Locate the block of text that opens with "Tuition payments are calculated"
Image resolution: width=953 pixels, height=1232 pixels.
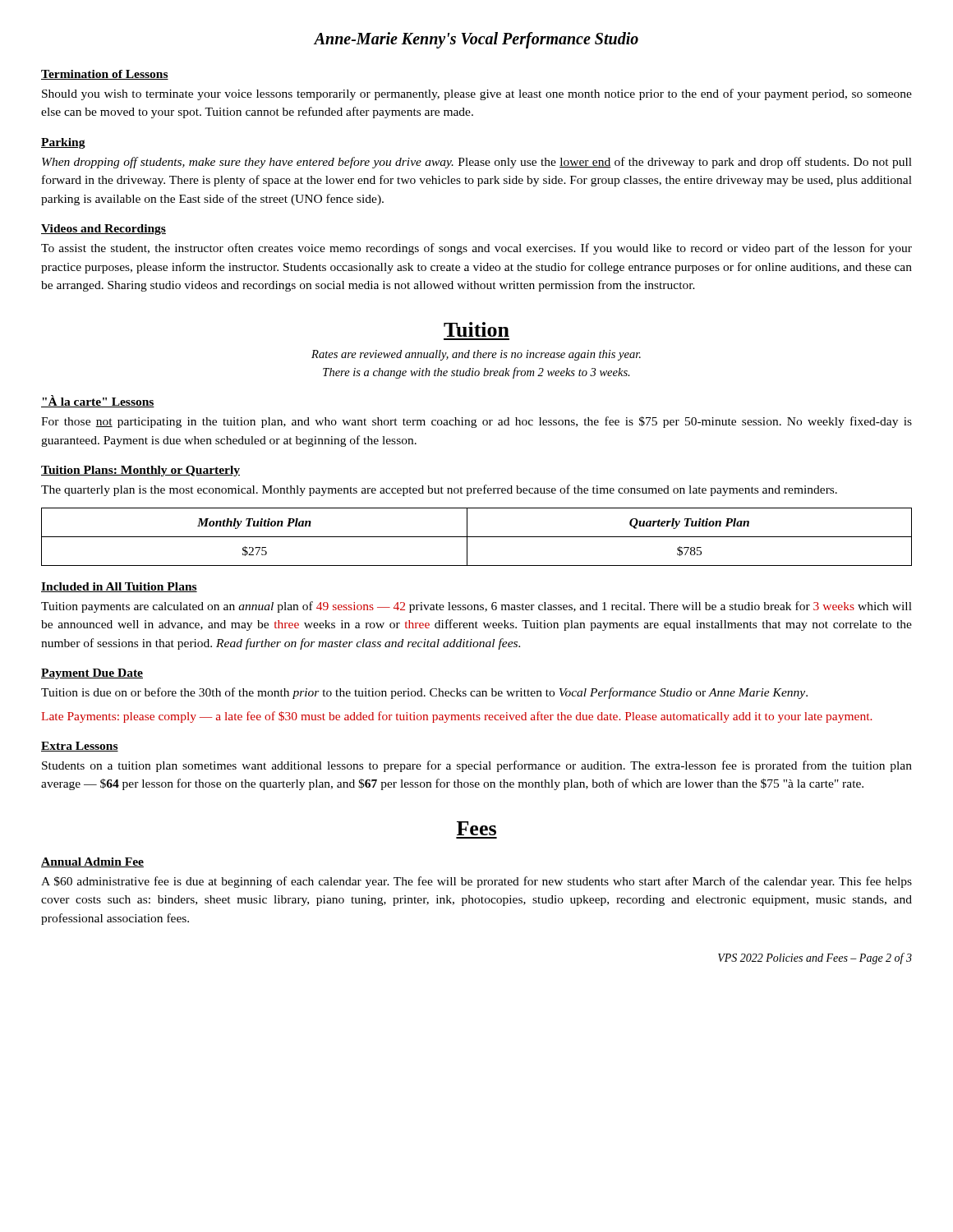[x=476, y=624]
